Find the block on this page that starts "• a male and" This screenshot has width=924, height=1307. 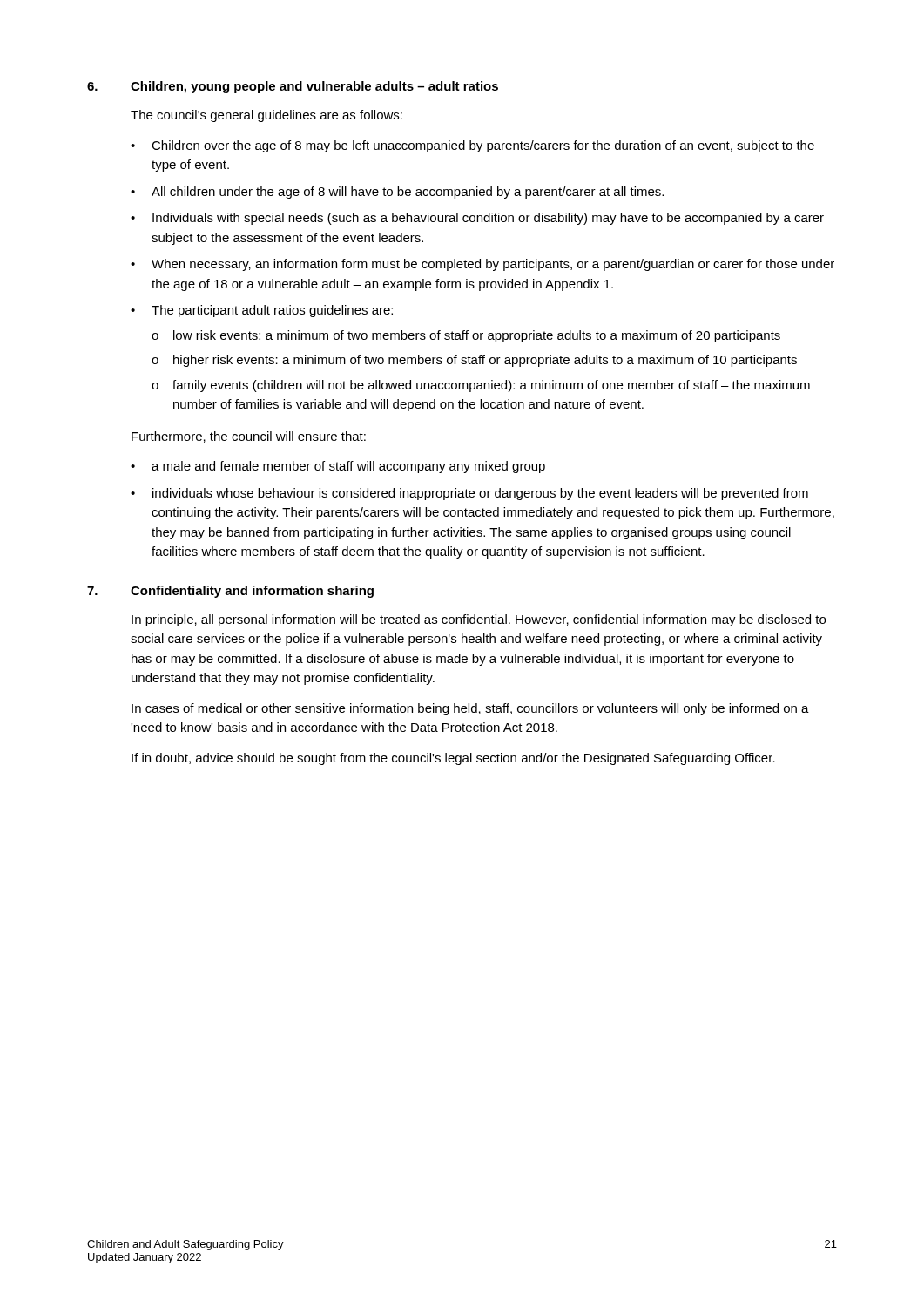pos(484,466)
